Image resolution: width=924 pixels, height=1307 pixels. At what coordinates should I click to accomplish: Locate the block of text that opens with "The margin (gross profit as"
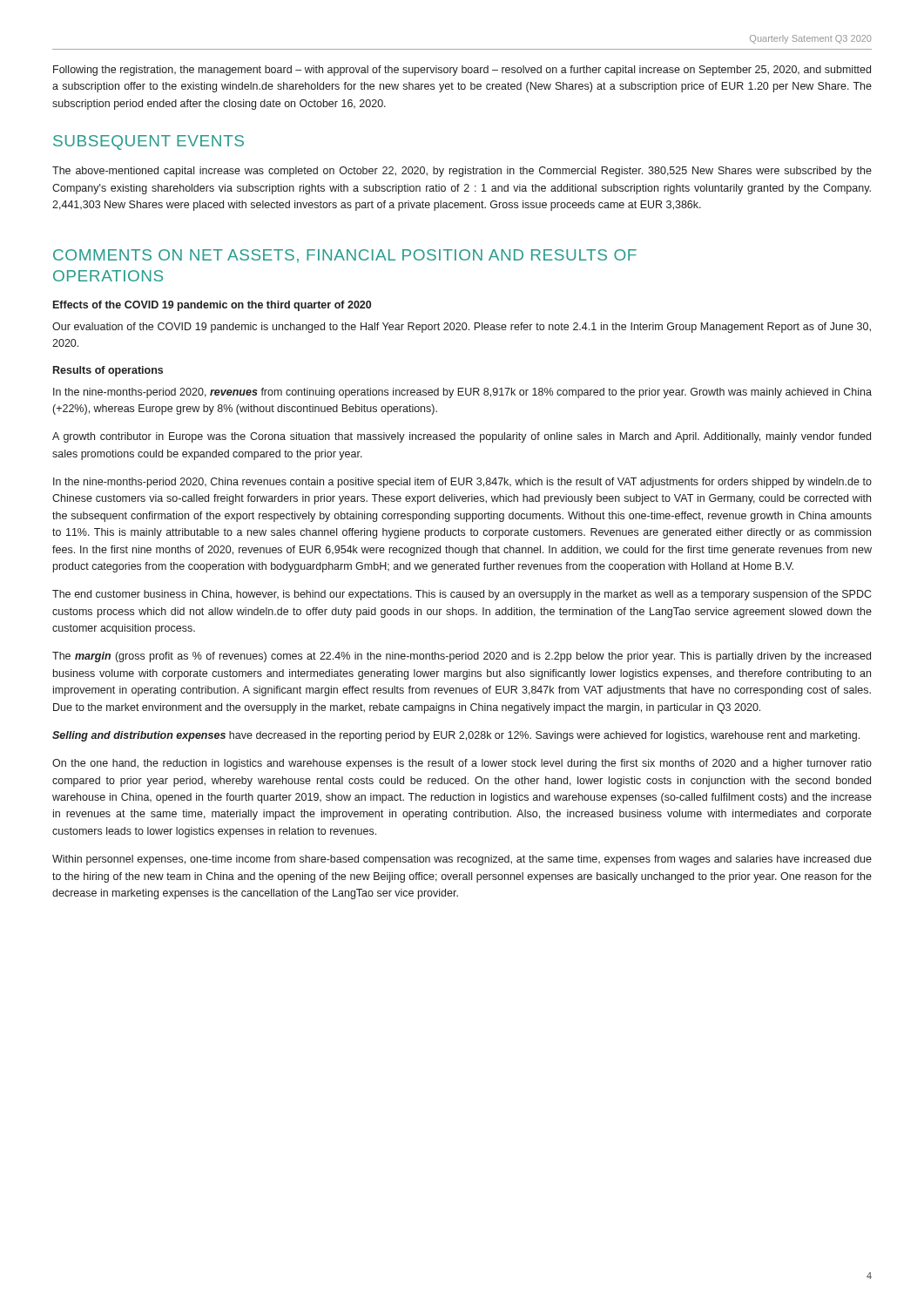[x=462, y=682]
